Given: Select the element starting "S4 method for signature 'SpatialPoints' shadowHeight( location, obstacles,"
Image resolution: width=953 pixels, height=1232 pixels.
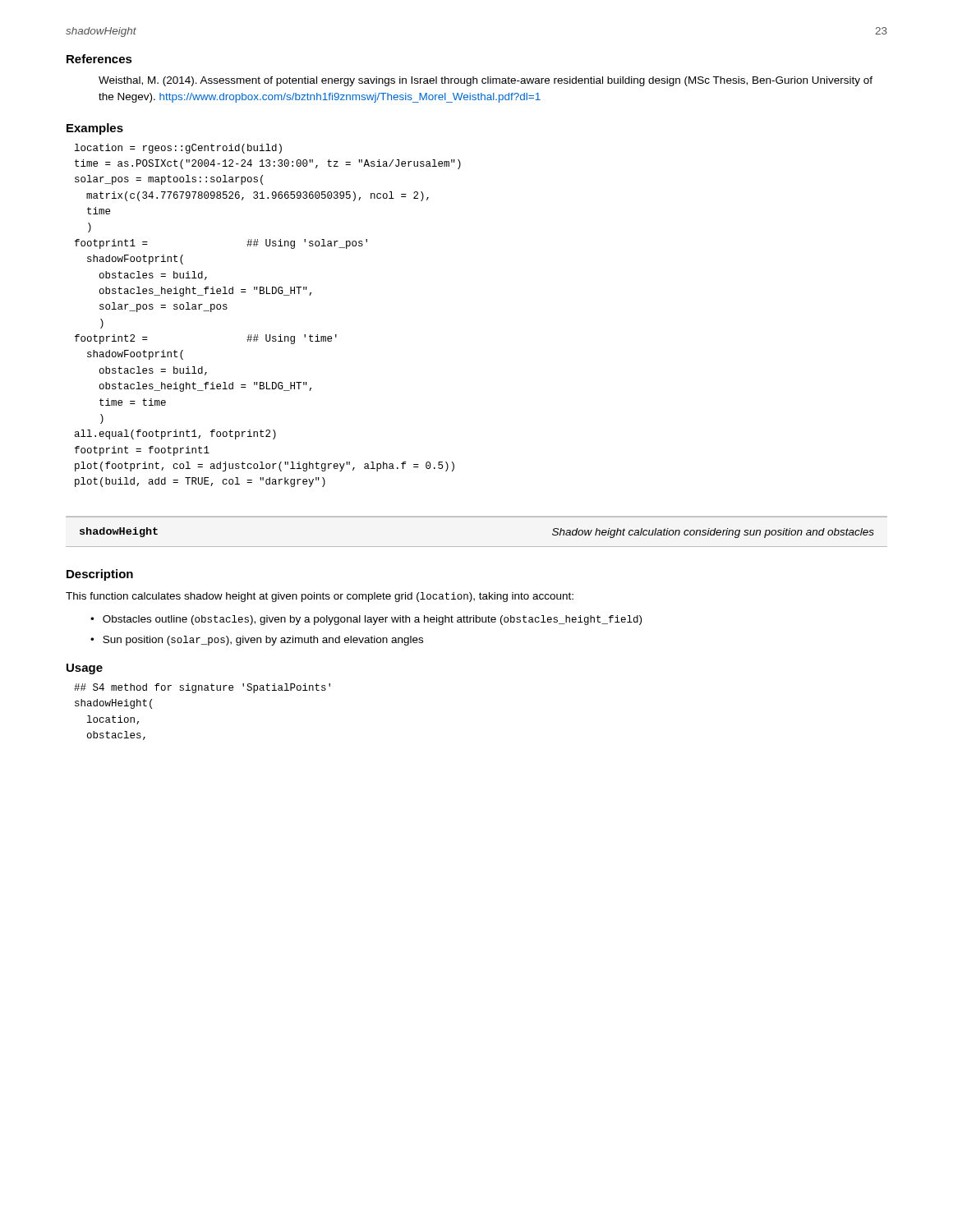Looking at the screenshot, I should pyautogui.click(x=202, y=688).
